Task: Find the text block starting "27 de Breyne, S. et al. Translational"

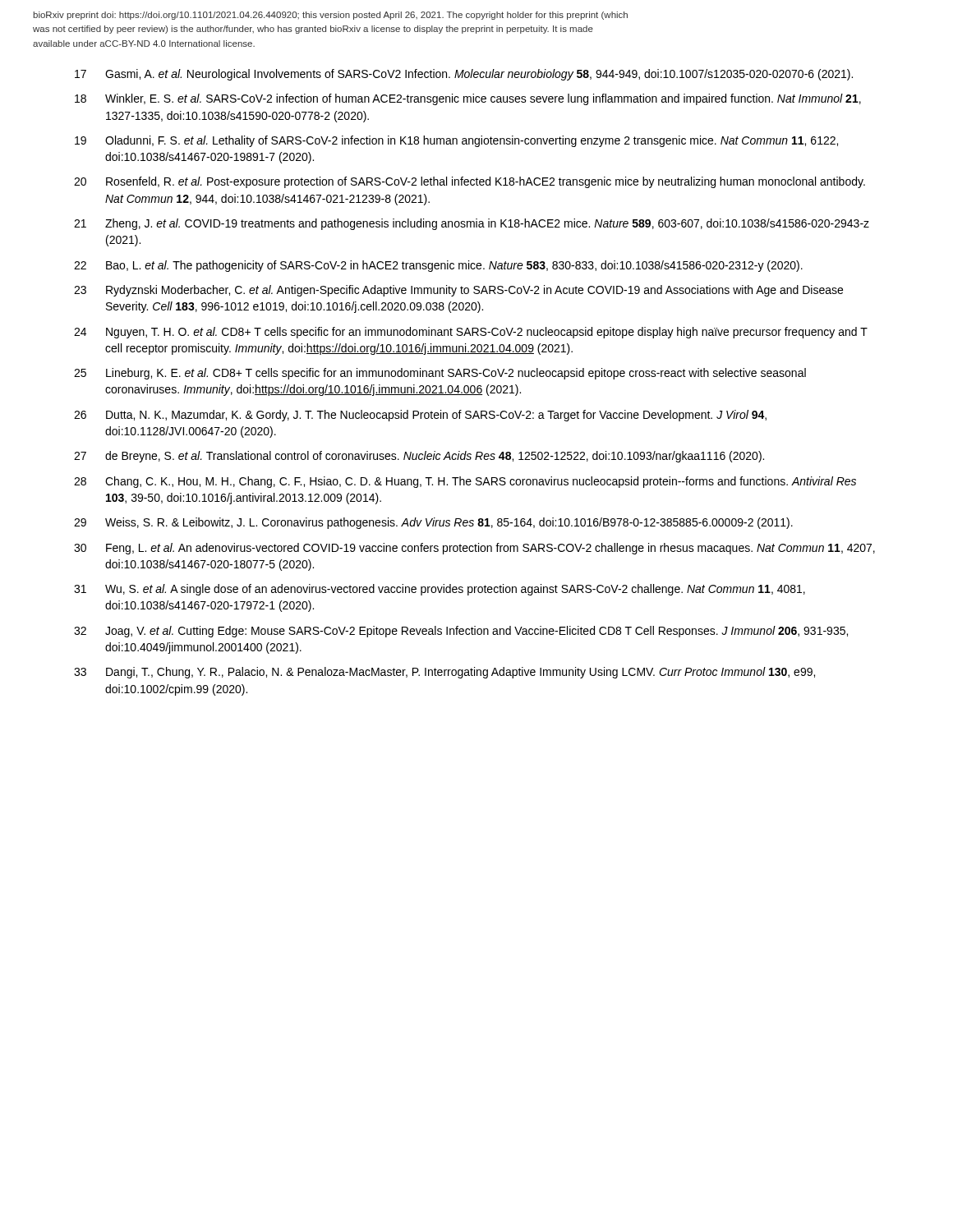Action: [476, 456]
